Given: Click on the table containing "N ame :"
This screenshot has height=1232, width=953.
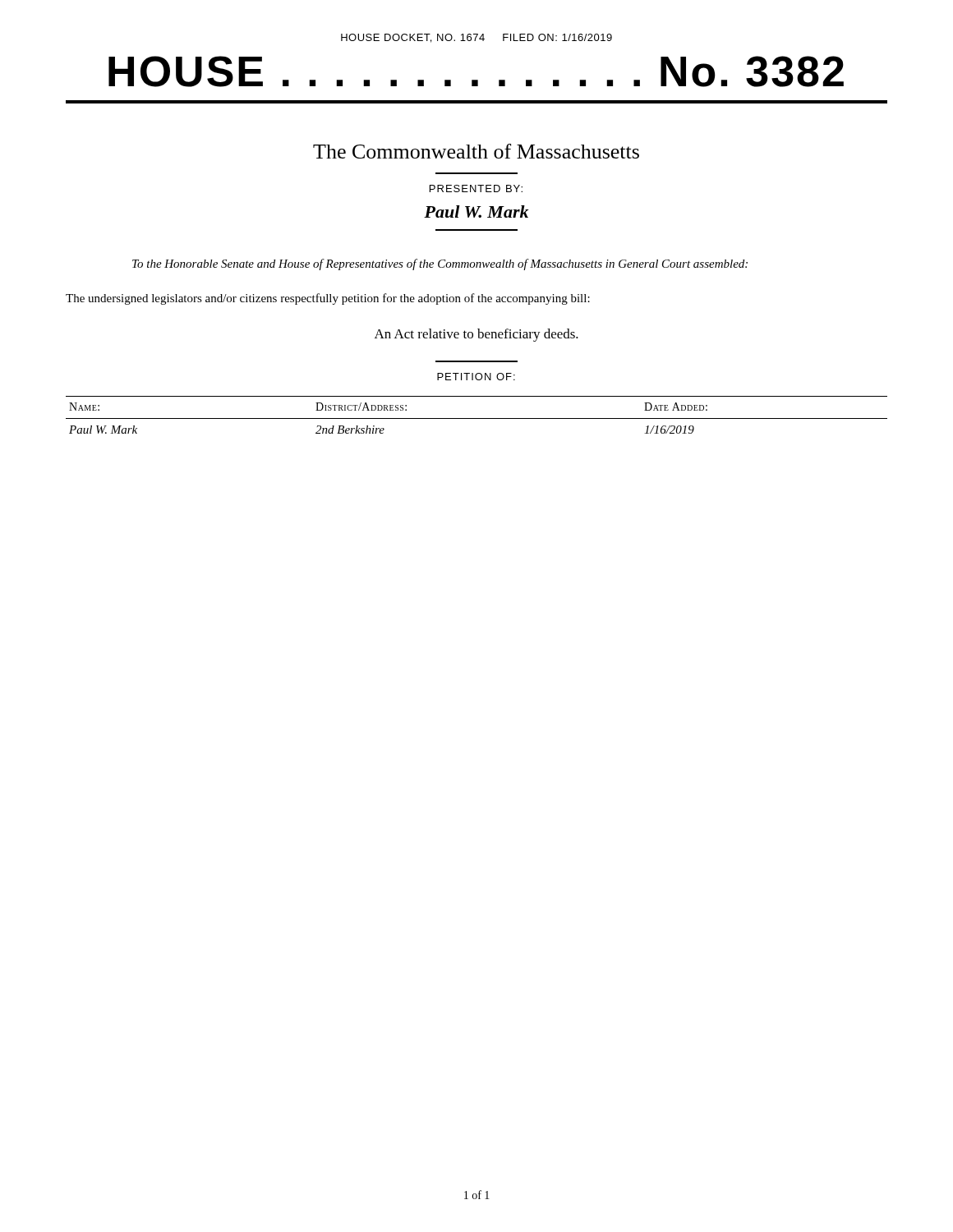Looking at the screenshot, I should click(476, 419).
